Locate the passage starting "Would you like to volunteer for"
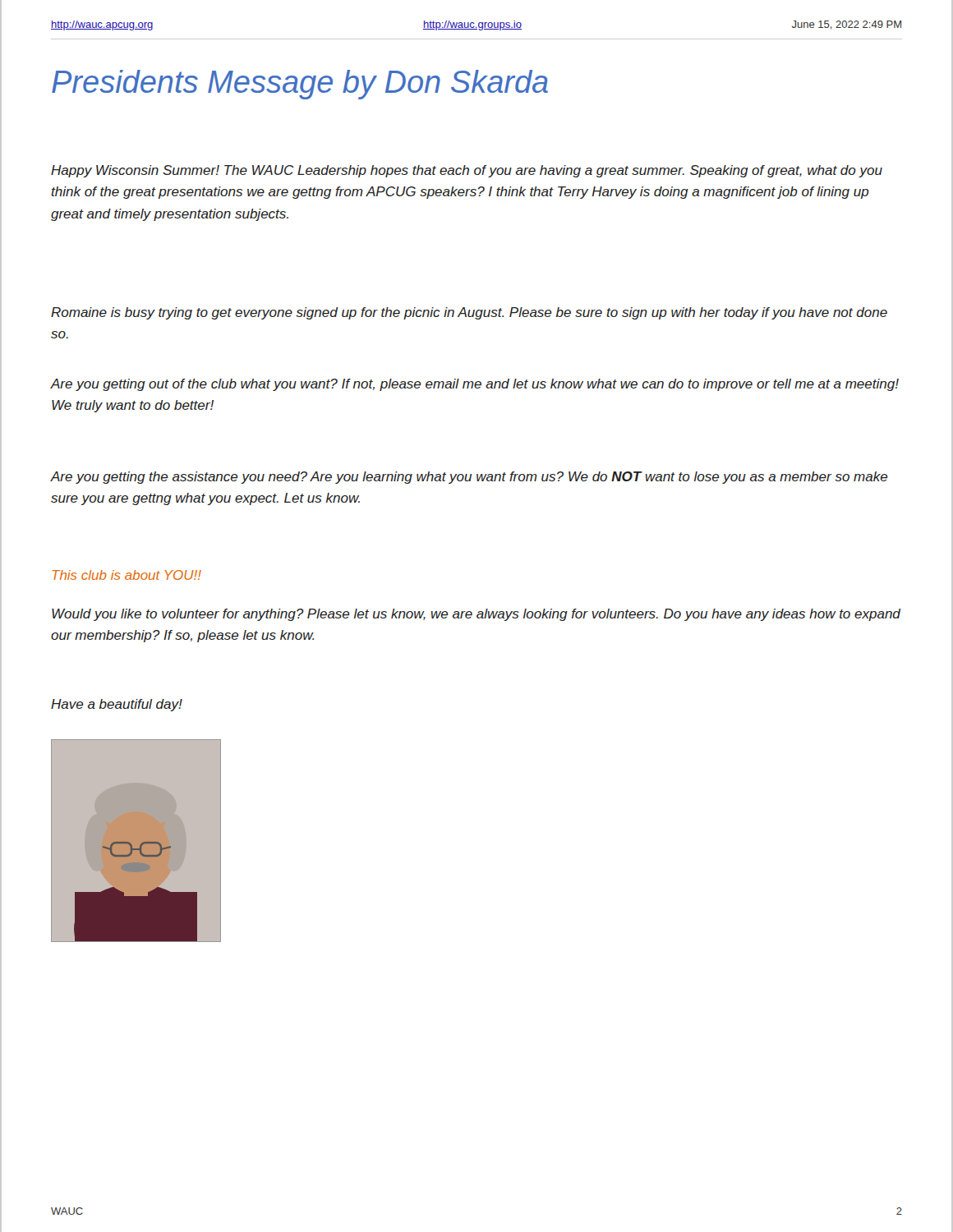The image size is (953, 1232). (x=476, y=625)
